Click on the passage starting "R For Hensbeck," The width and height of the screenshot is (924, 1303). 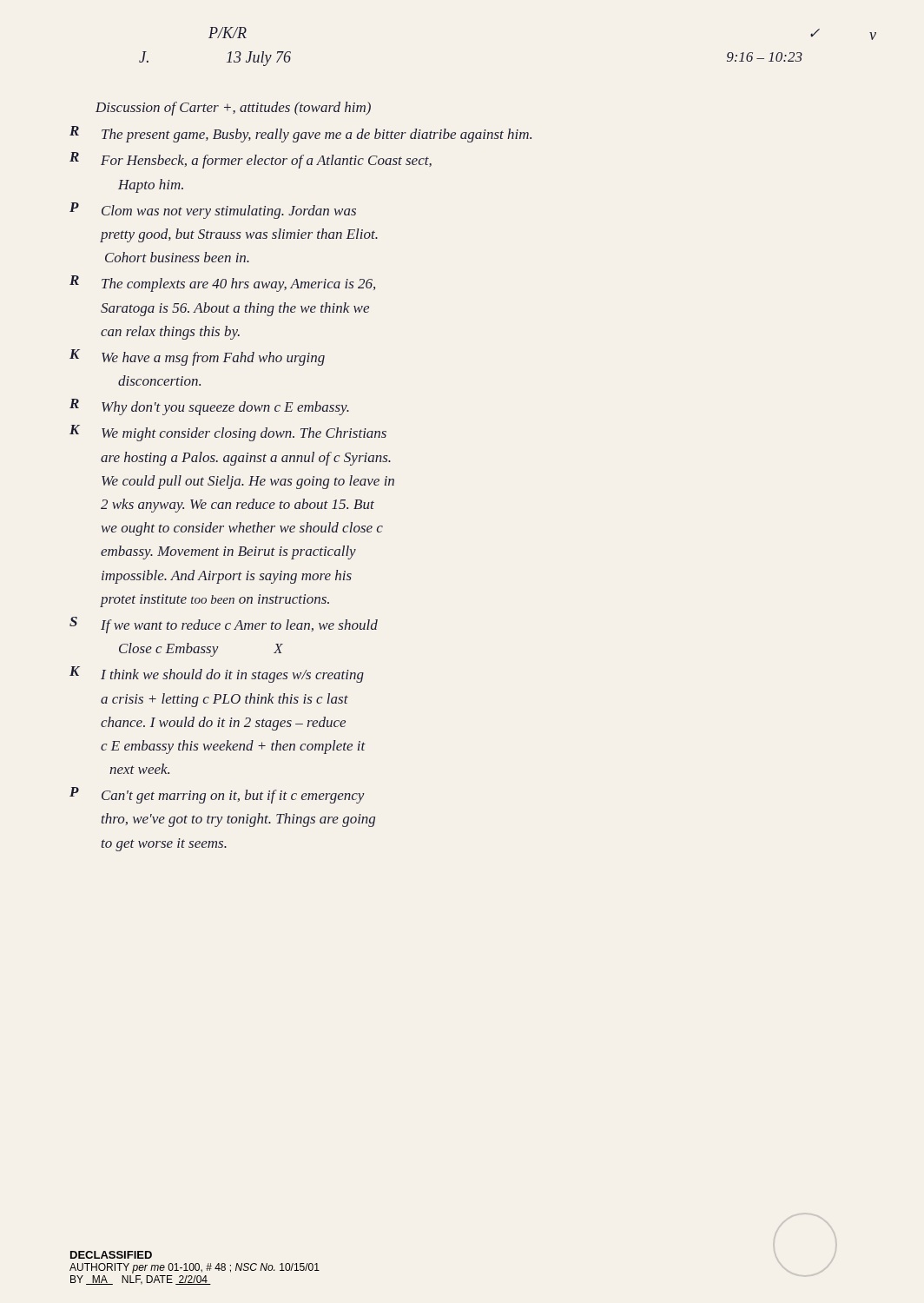pyautogui.click(x=251, y=160)
